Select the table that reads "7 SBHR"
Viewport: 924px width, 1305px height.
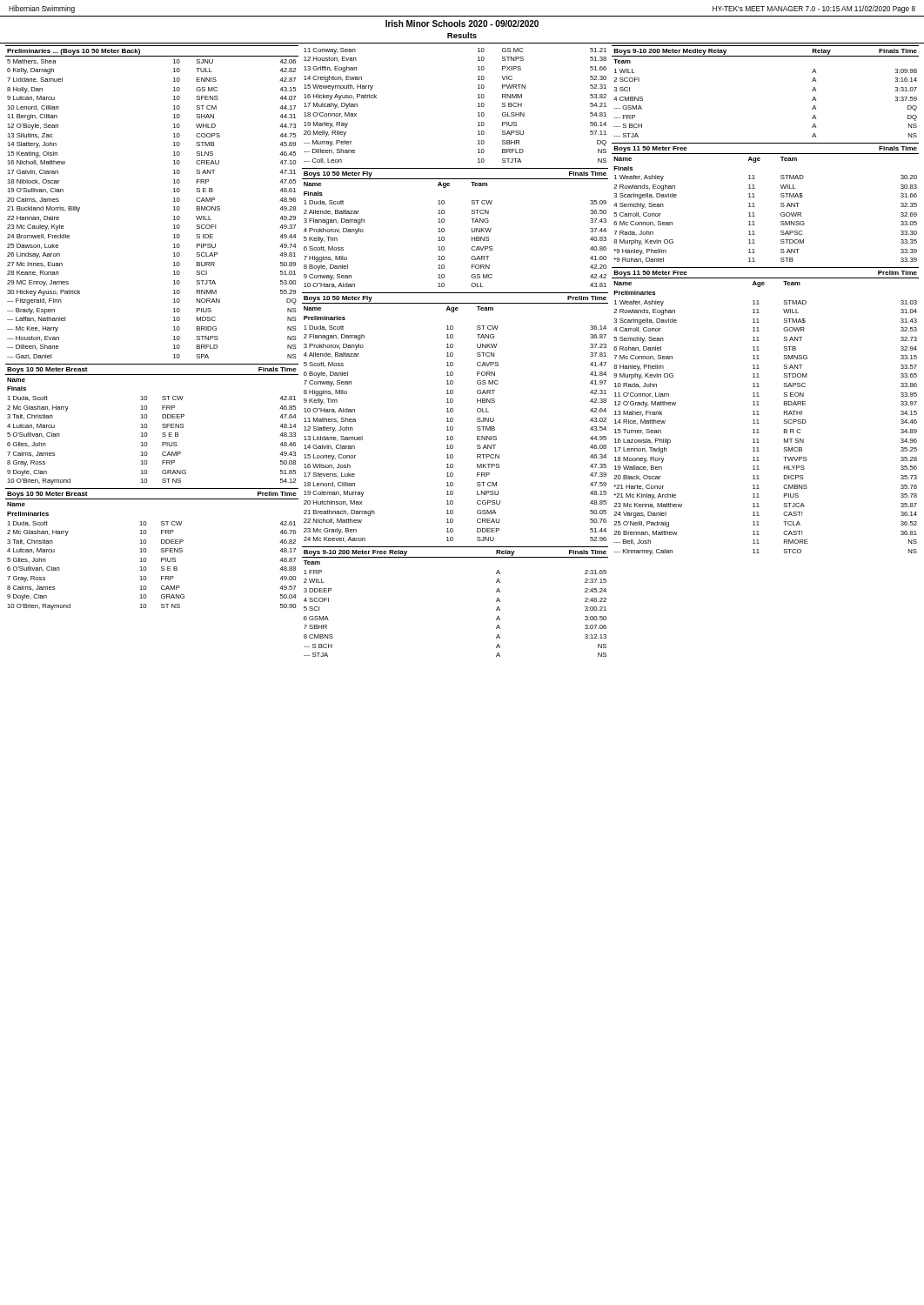click(x=455, y=603)
